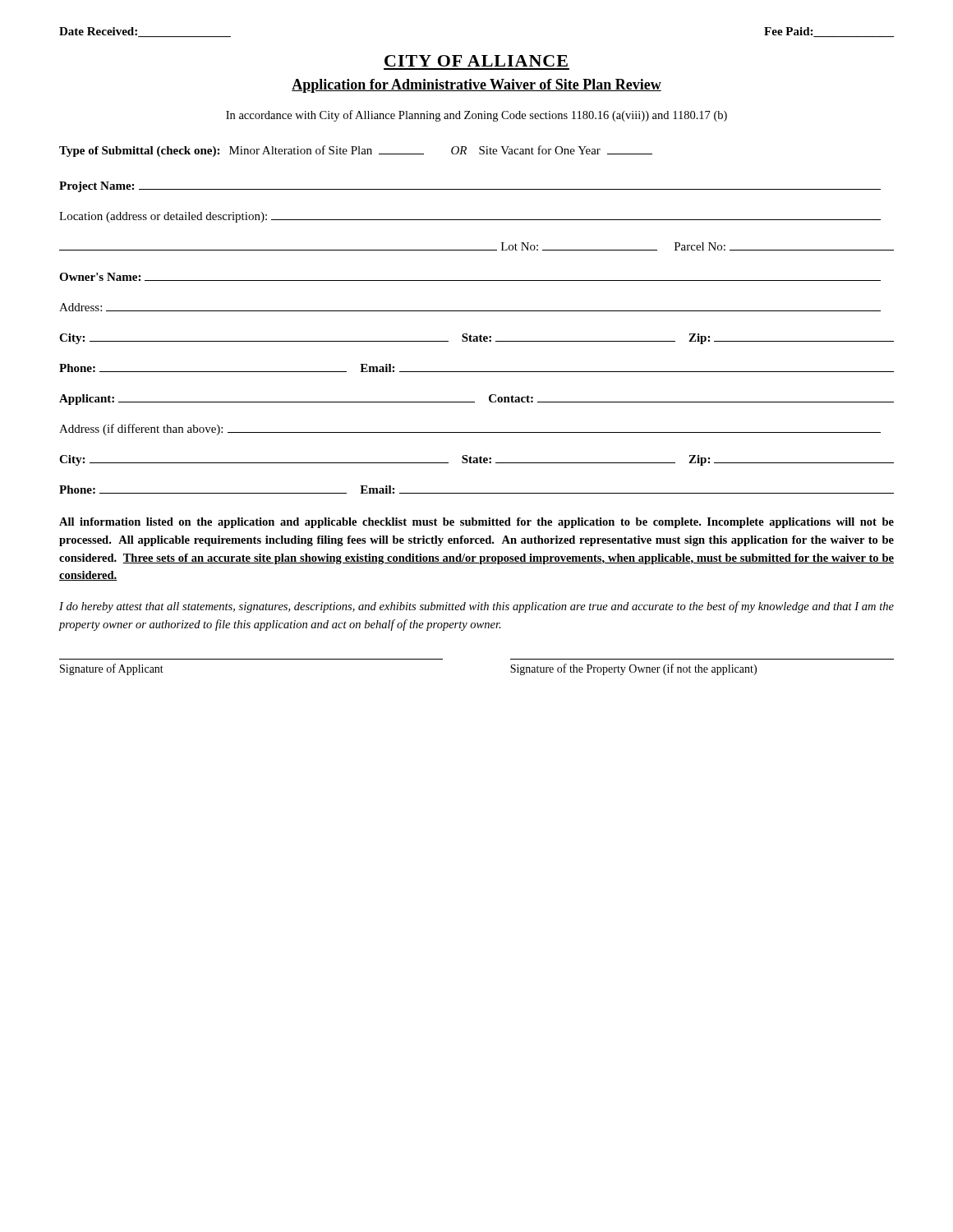Locate the region starting "Owner's Name:"

tap(470, 275)
